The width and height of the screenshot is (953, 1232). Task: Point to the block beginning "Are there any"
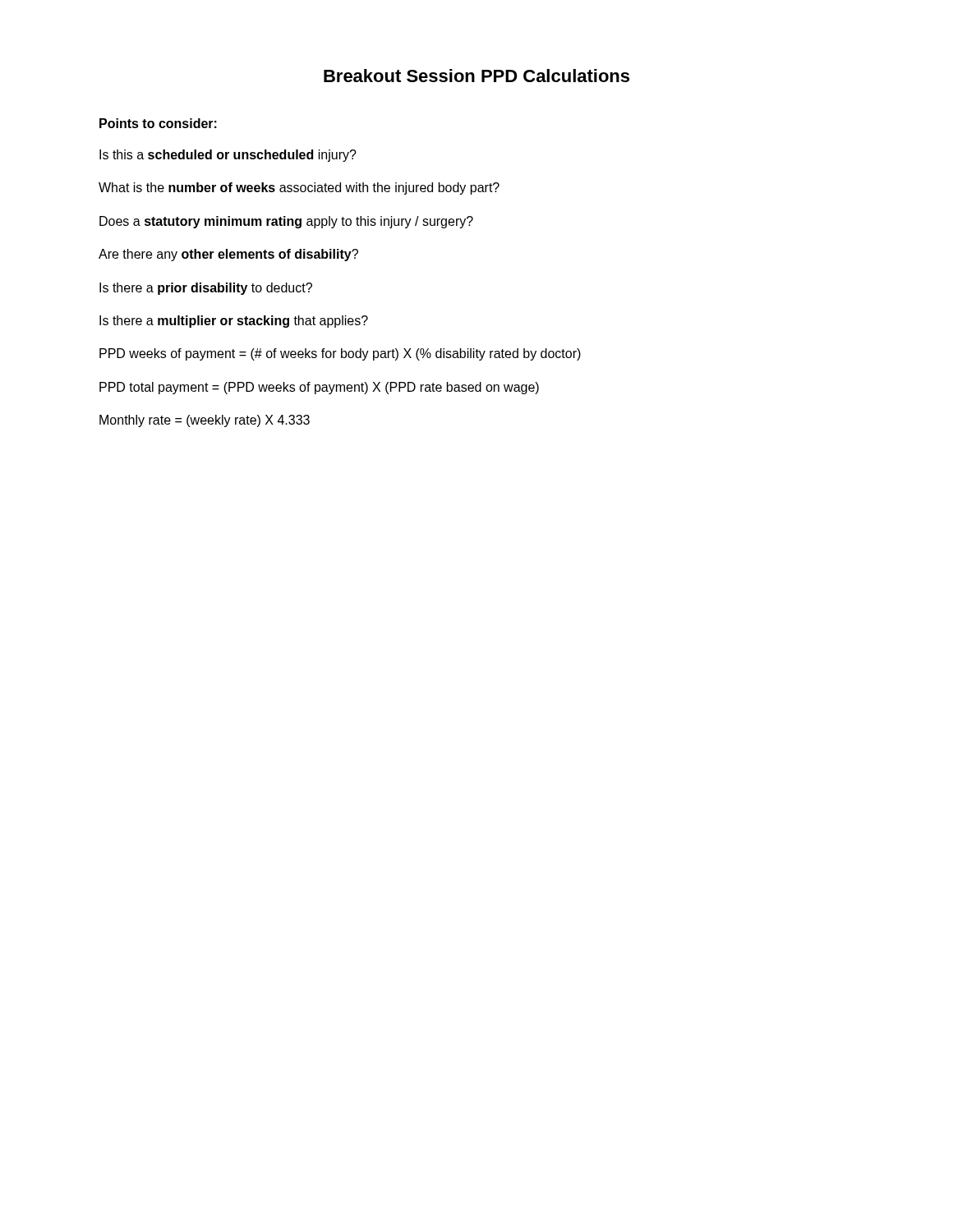pos(229,254)
